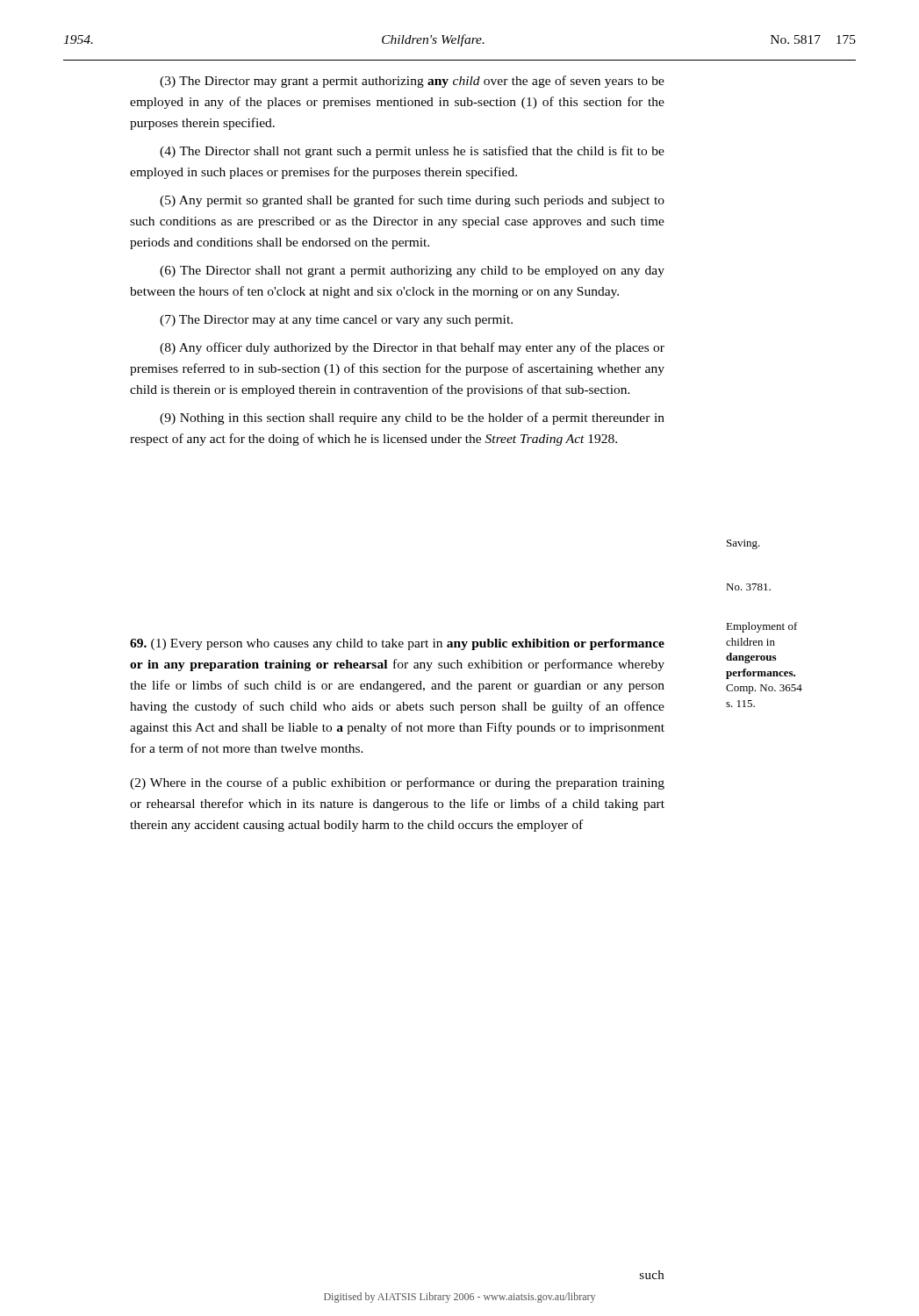
Task: Select the text with the text "No. 3781."
Action: coord(749,587)
